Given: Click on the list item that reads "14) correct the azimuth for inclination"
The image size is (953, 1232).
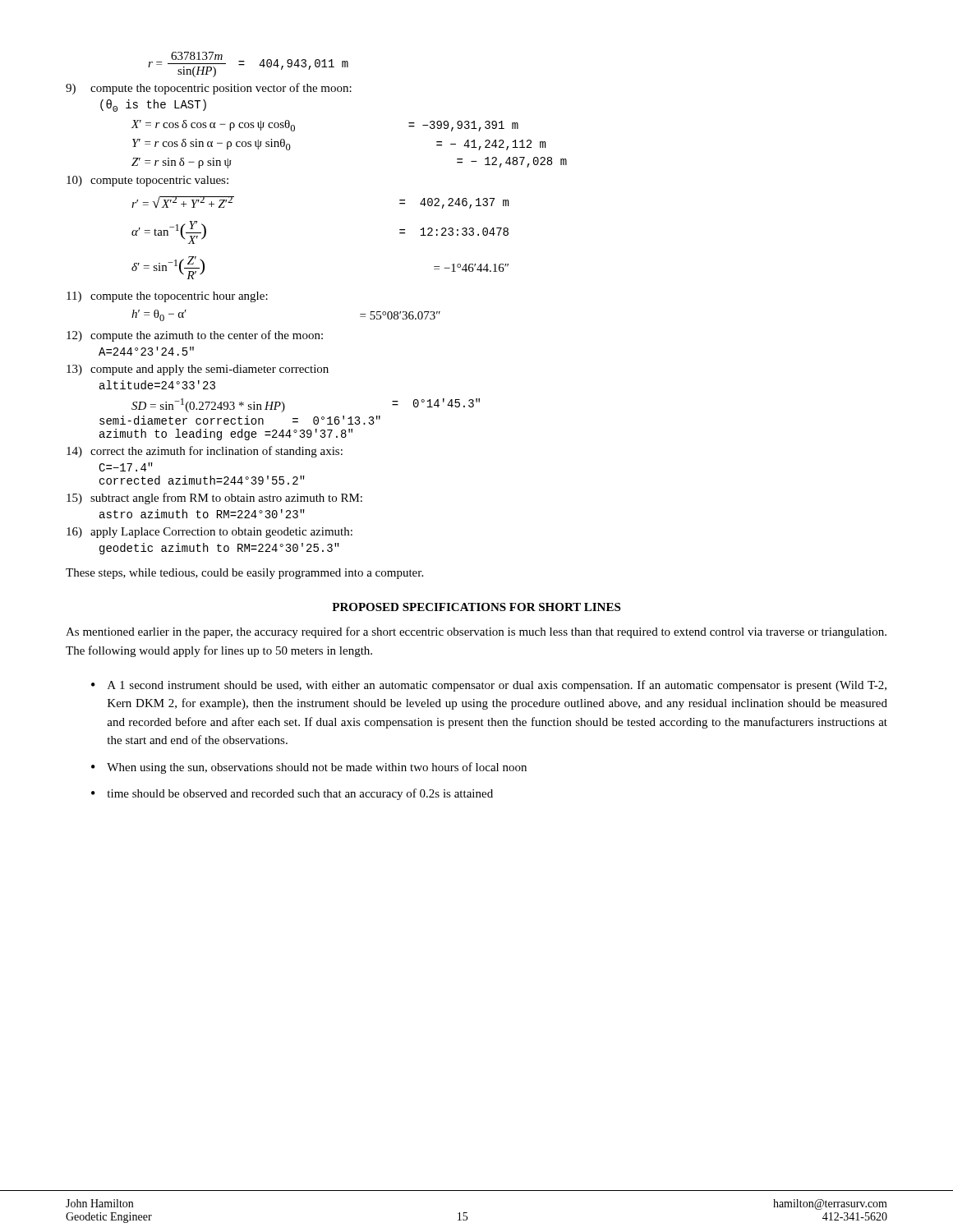Looking at the screenshot, I should click(x=205, y=452).
